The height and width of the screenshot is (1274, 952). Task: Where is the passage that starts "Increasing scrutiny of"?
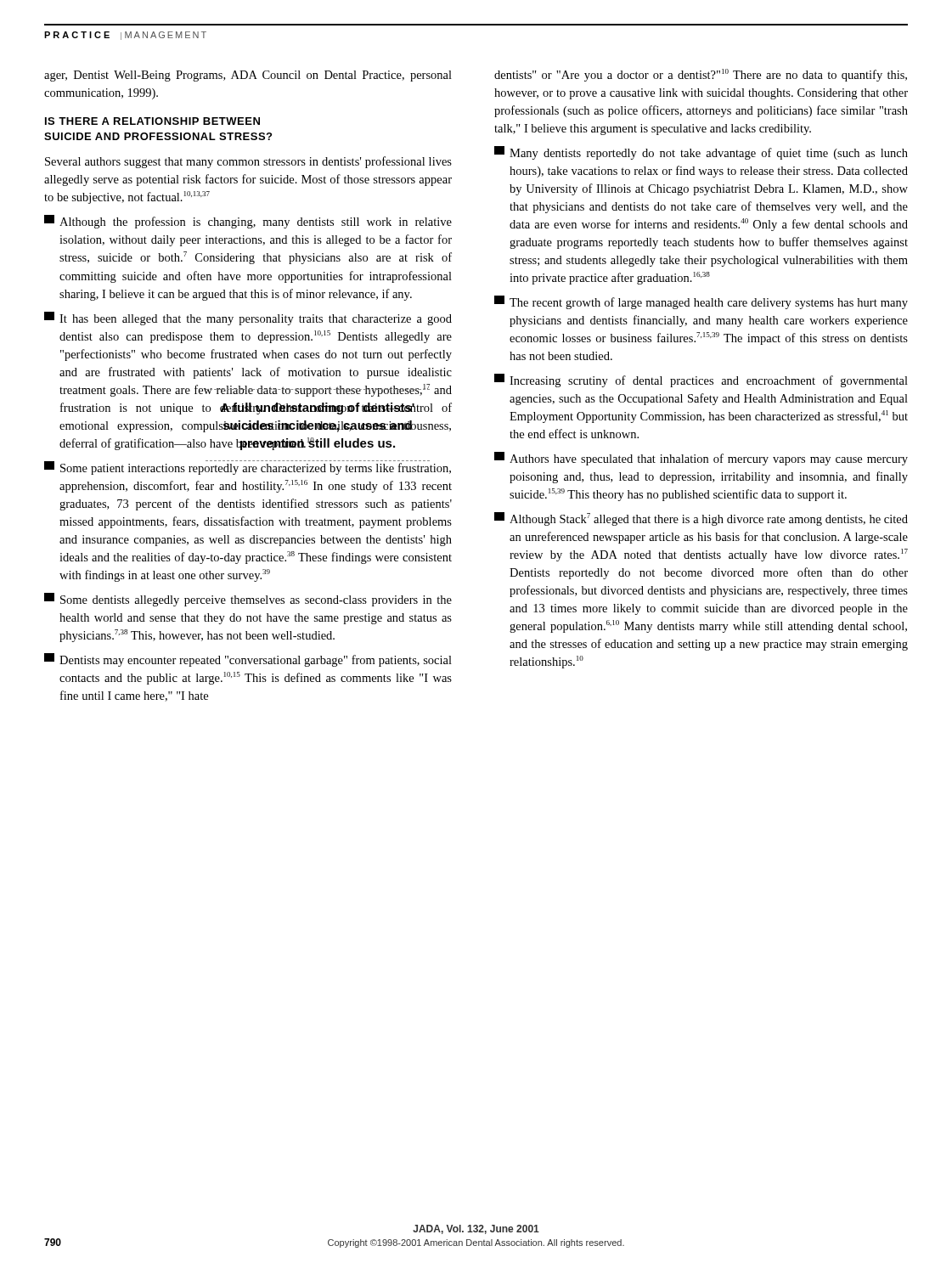[x=701, y=407]
